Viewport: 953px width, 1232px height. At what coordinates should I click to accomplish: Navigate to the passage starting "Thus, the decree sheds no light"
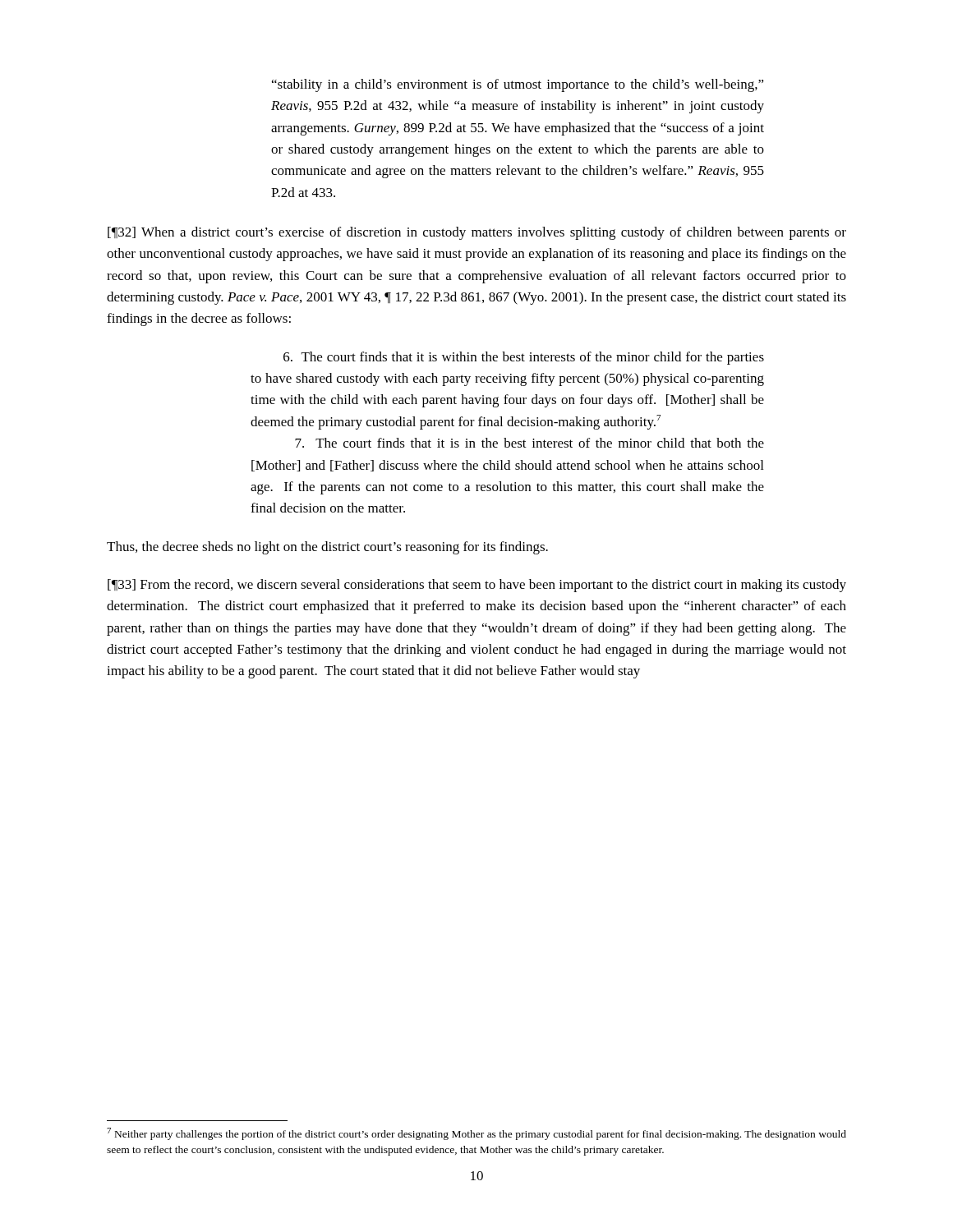(x=476, y=547)
